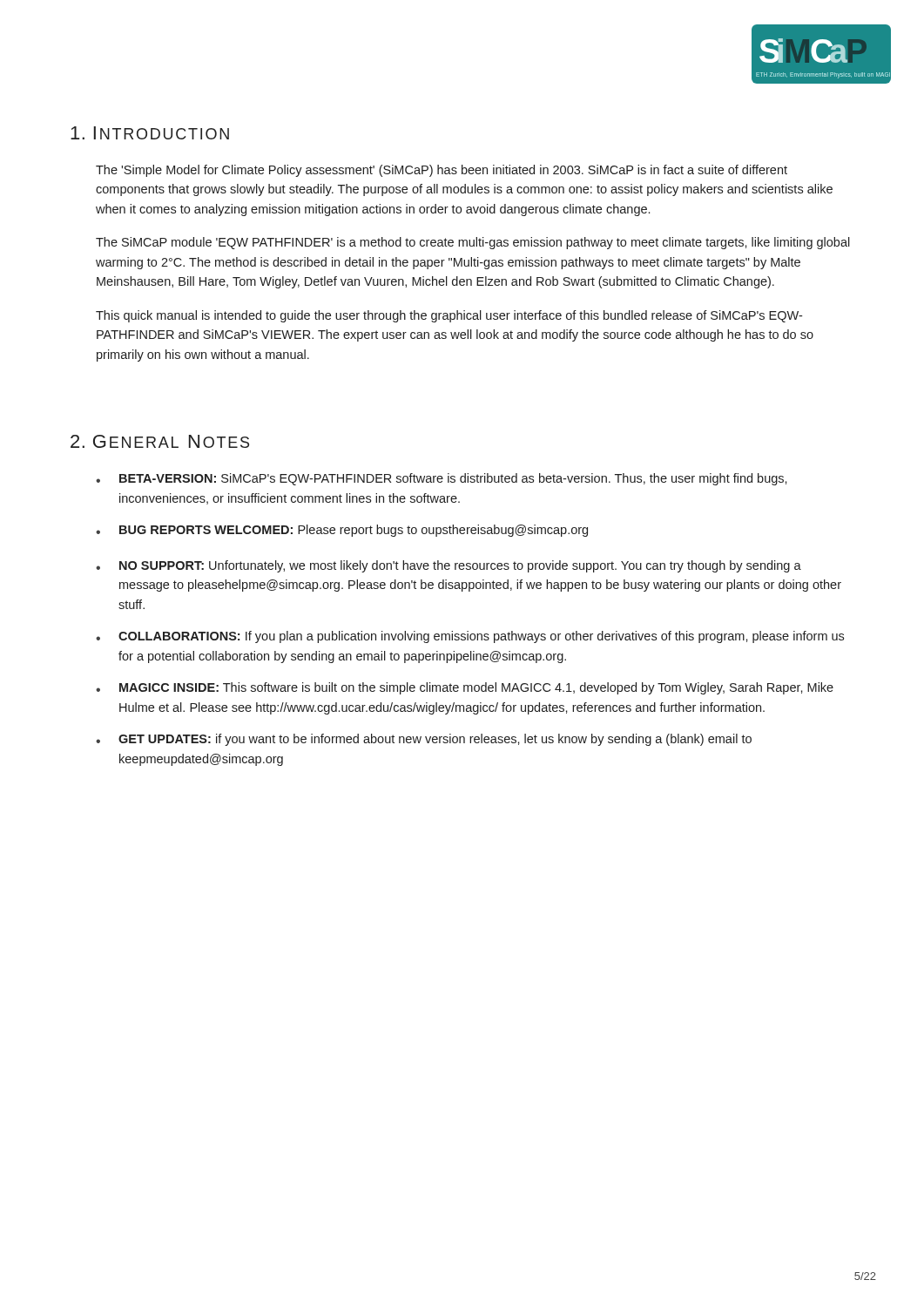
Task: Point to the passage starting "The 'Simple Model for"
Action: (464, 190)
